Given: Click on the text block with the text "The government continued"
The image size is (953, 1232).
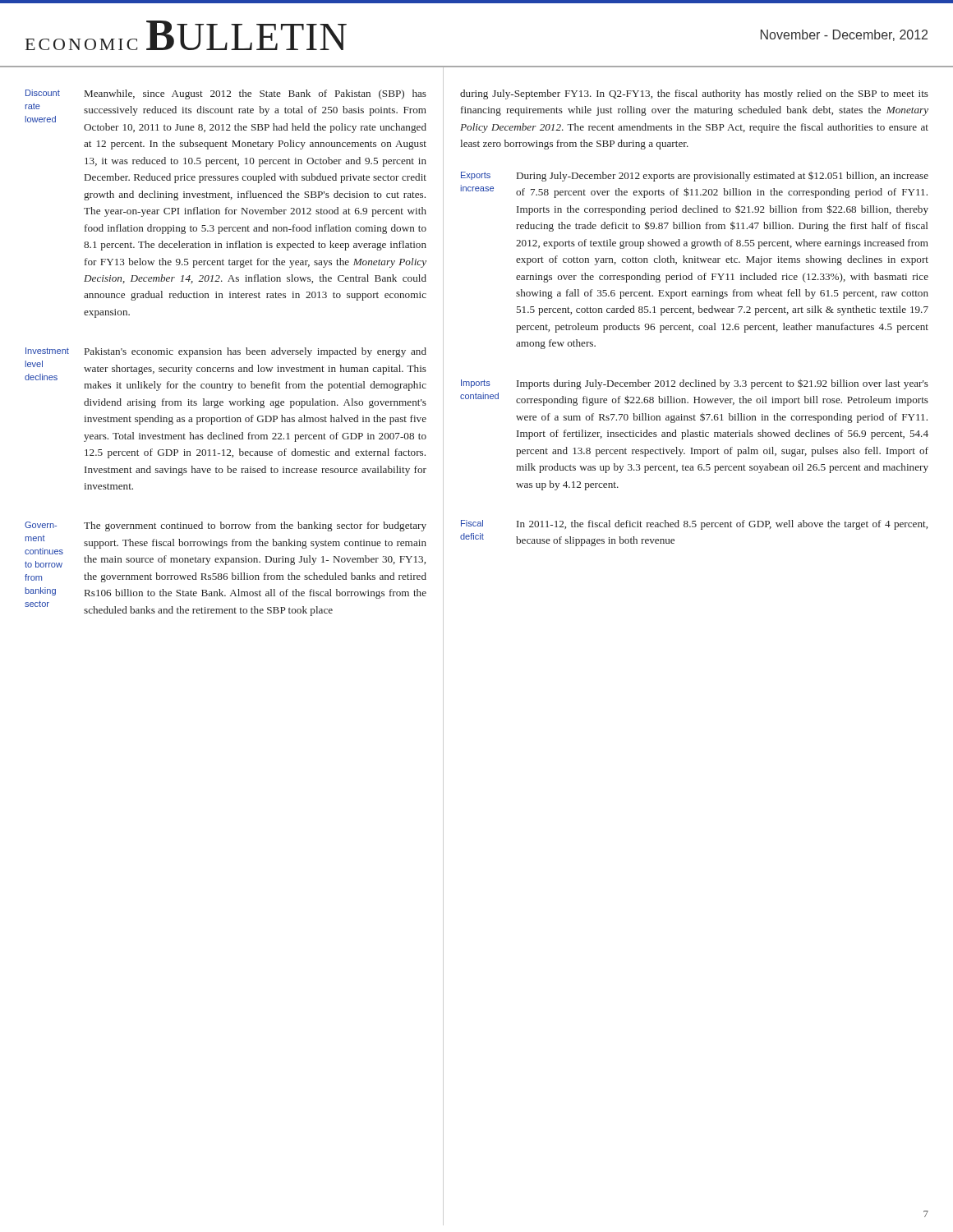Looking at the screenshot, I should [x=255, y=568].
